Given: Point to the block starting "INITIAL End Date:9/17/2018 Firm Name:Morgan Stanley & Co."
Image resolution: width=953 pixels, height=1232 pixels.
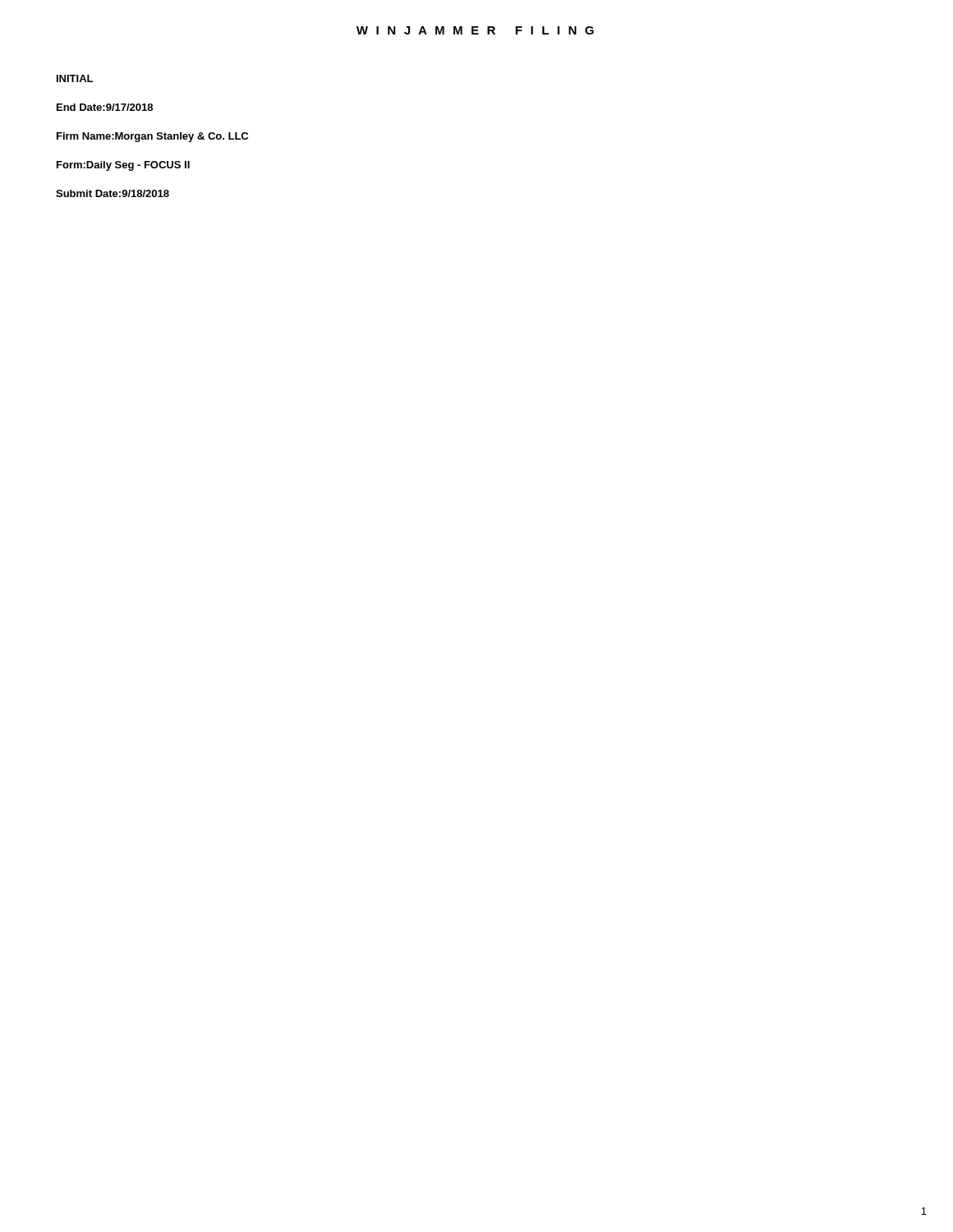Looking at the screenshot, I should [152, 137].
